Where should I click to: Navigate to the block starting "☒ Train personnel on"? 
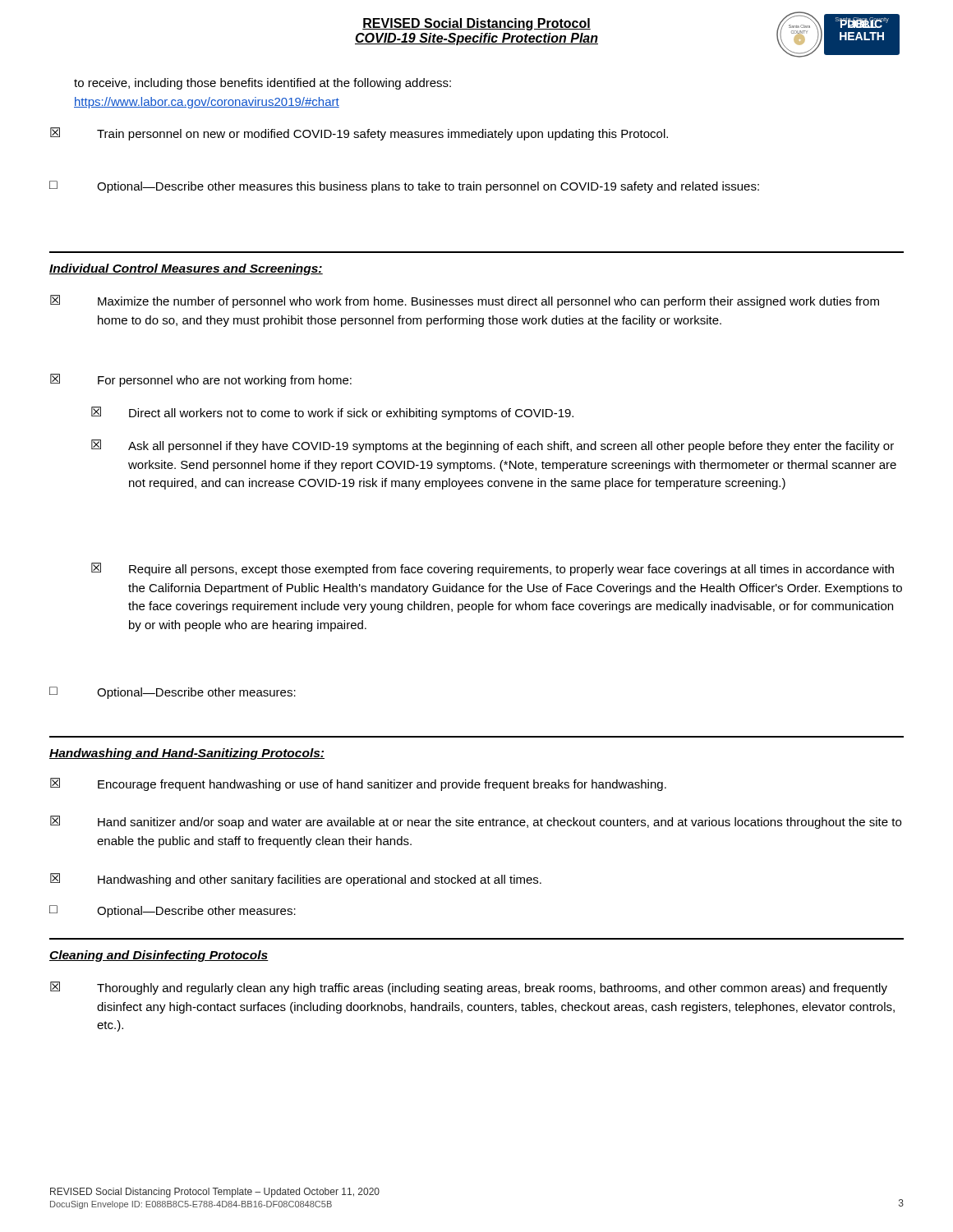point(359,134)
